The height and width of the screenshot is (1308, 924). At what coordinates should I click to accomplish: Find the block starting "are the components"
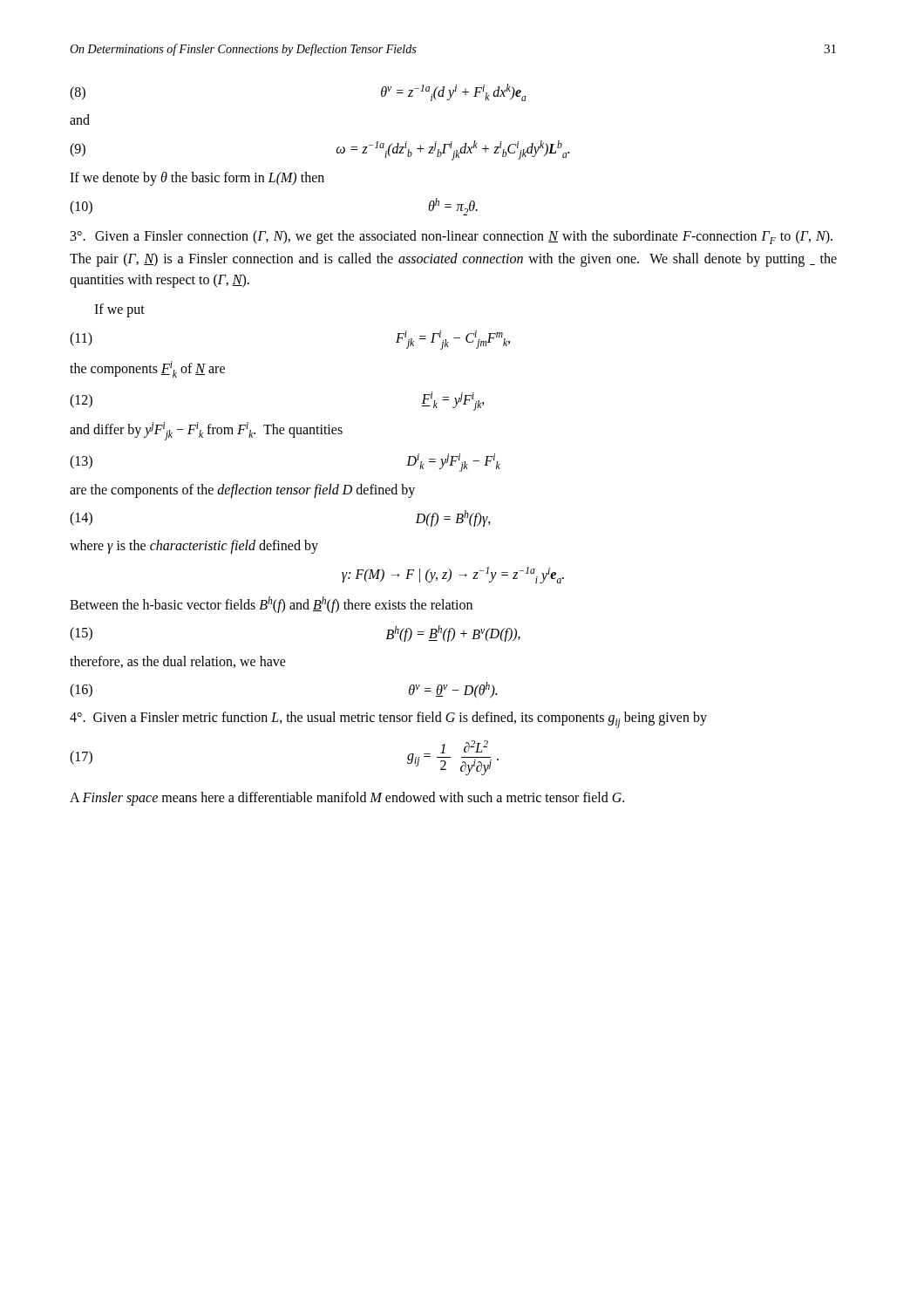(243, 490)
